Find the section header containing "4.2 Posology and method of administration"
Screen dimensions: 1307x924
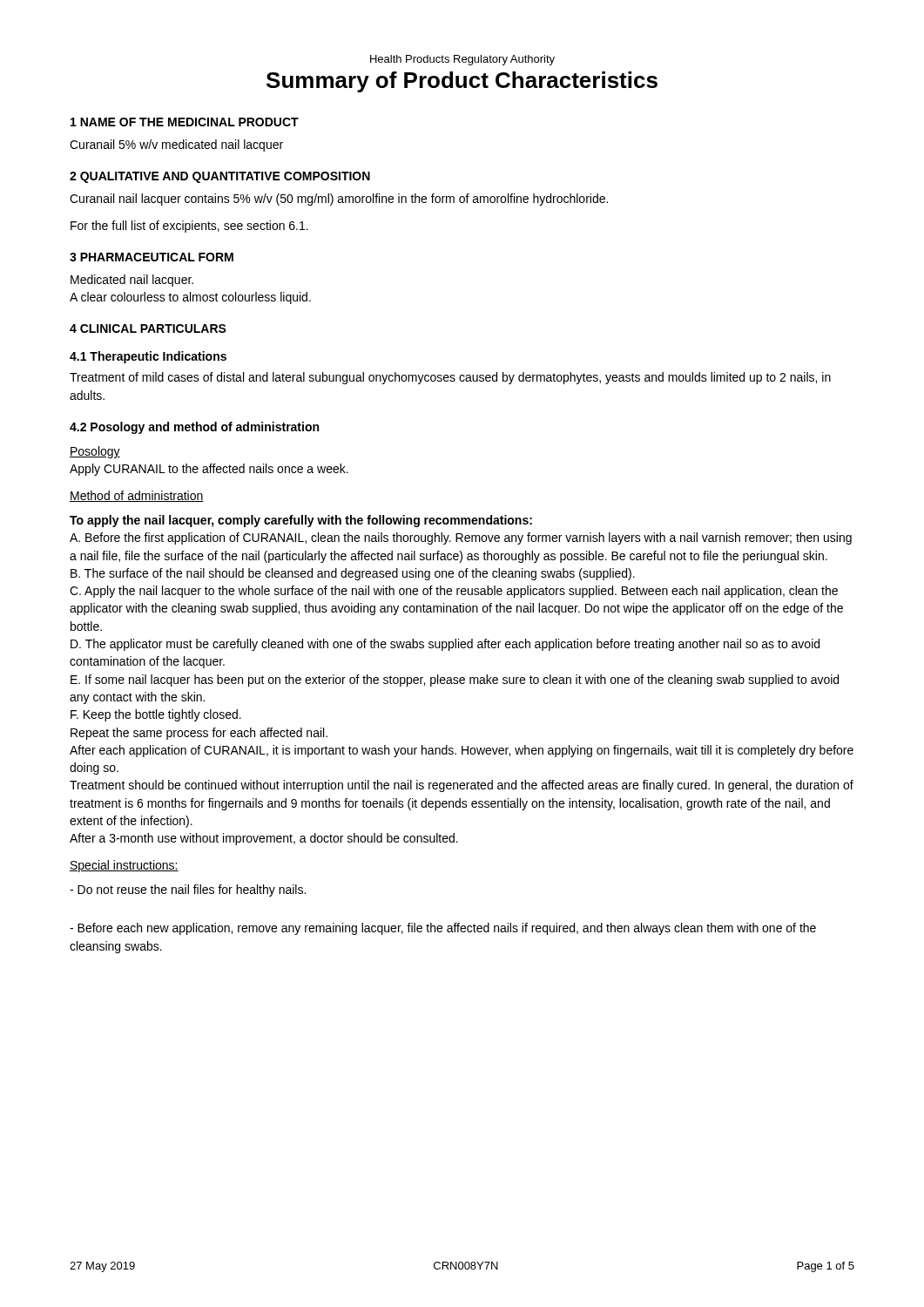coord(195,427)
